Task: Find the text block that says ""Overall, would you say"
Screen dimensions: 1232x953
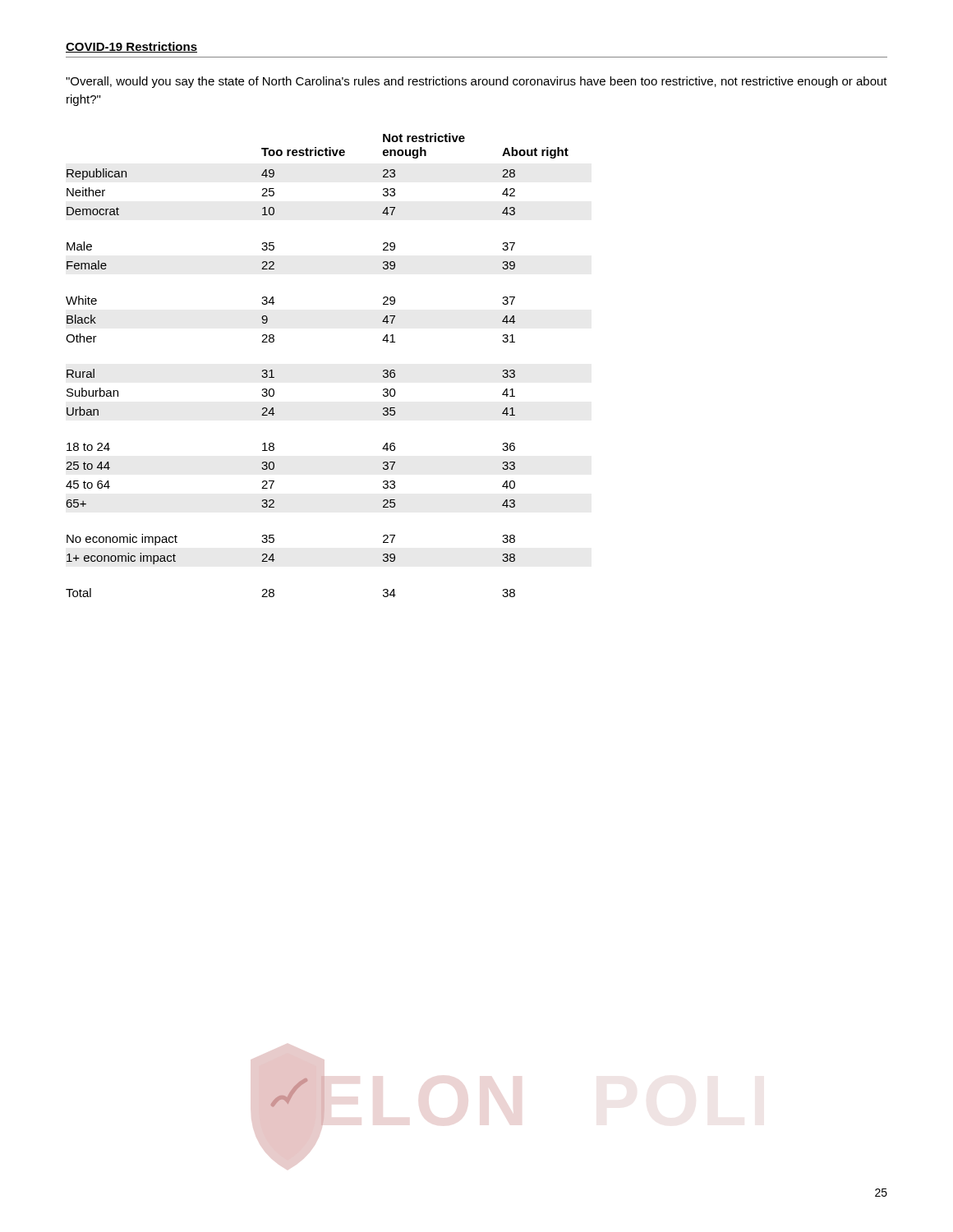Action: click(x=476, y=90)
